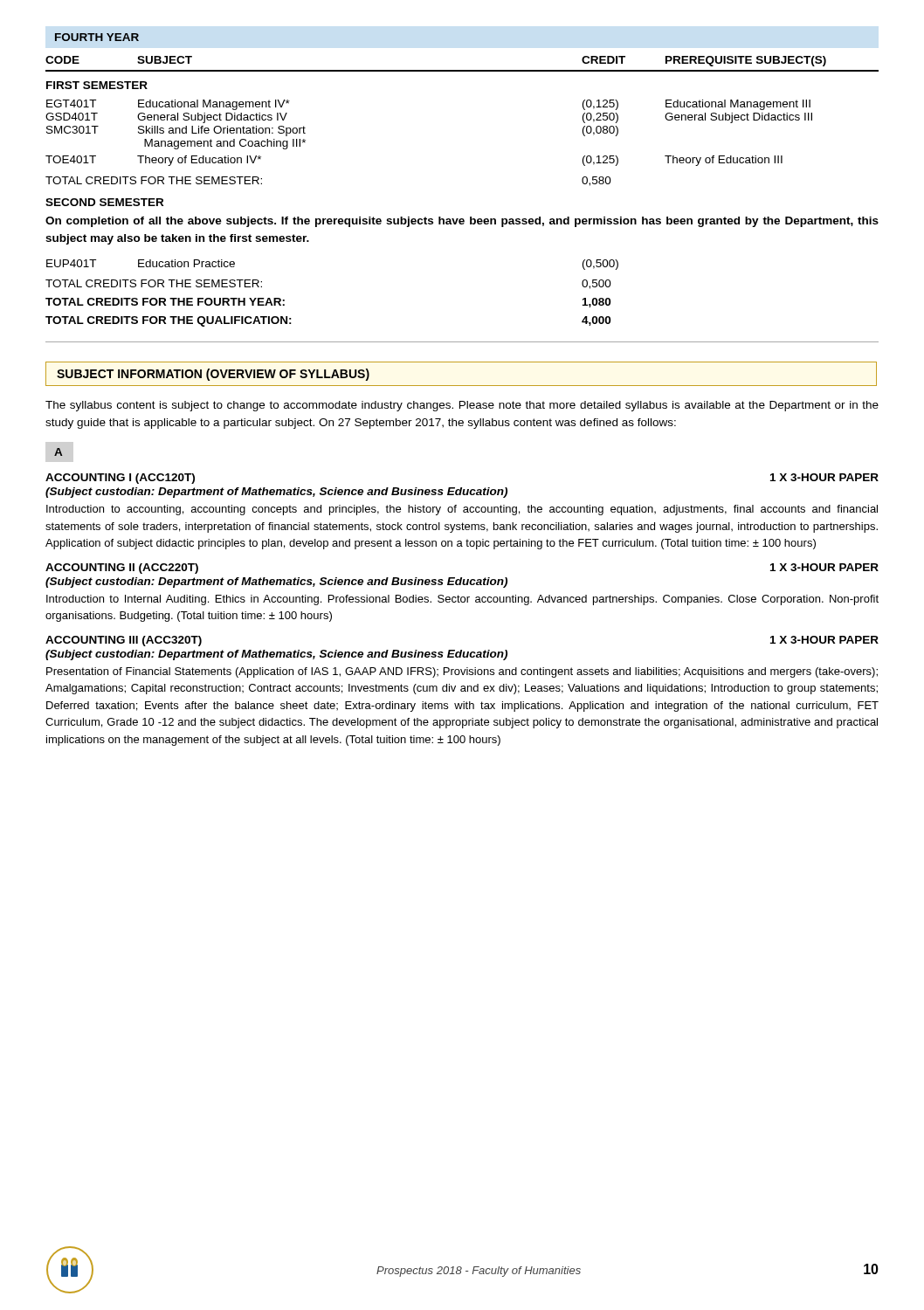The image size is (924, 1310).
Task: Click the passage that begins "On completion of"
Action: click(x=462, y=229)
